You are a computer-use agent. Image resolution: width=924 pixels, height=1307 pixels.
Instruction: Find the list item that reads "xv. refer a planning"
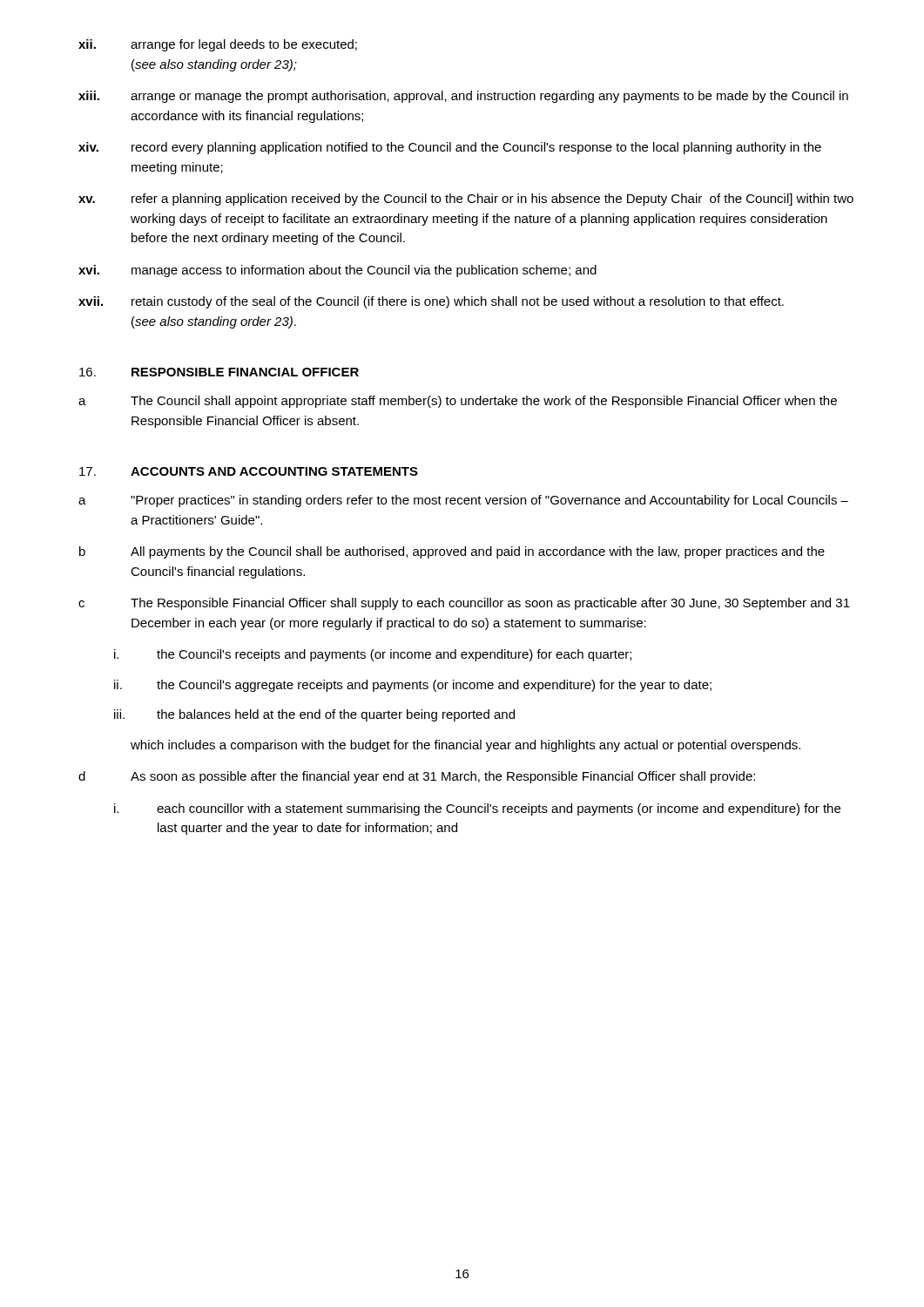pos(466,219)
